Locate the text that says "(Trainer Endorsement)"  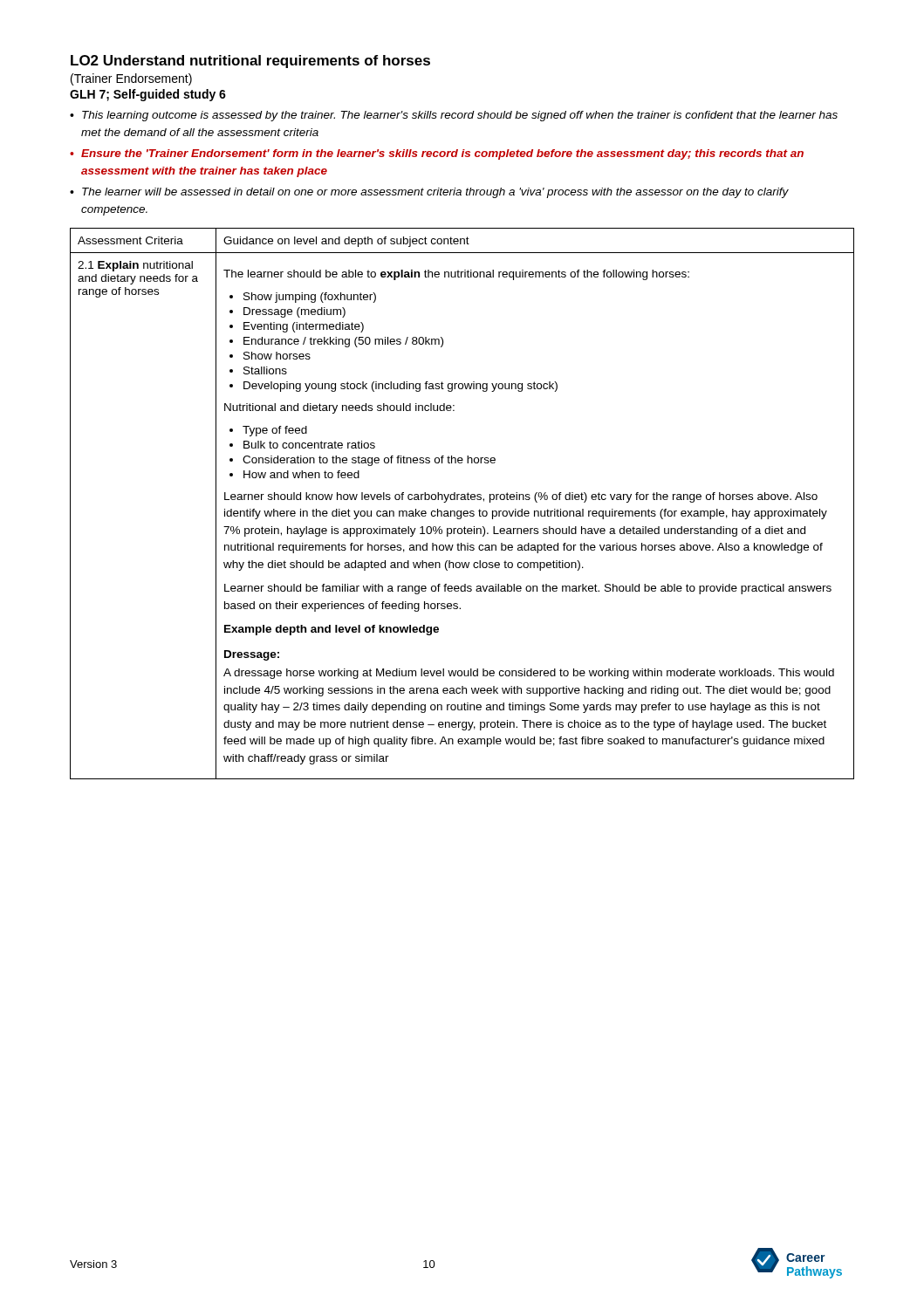(x=131, y=79)
